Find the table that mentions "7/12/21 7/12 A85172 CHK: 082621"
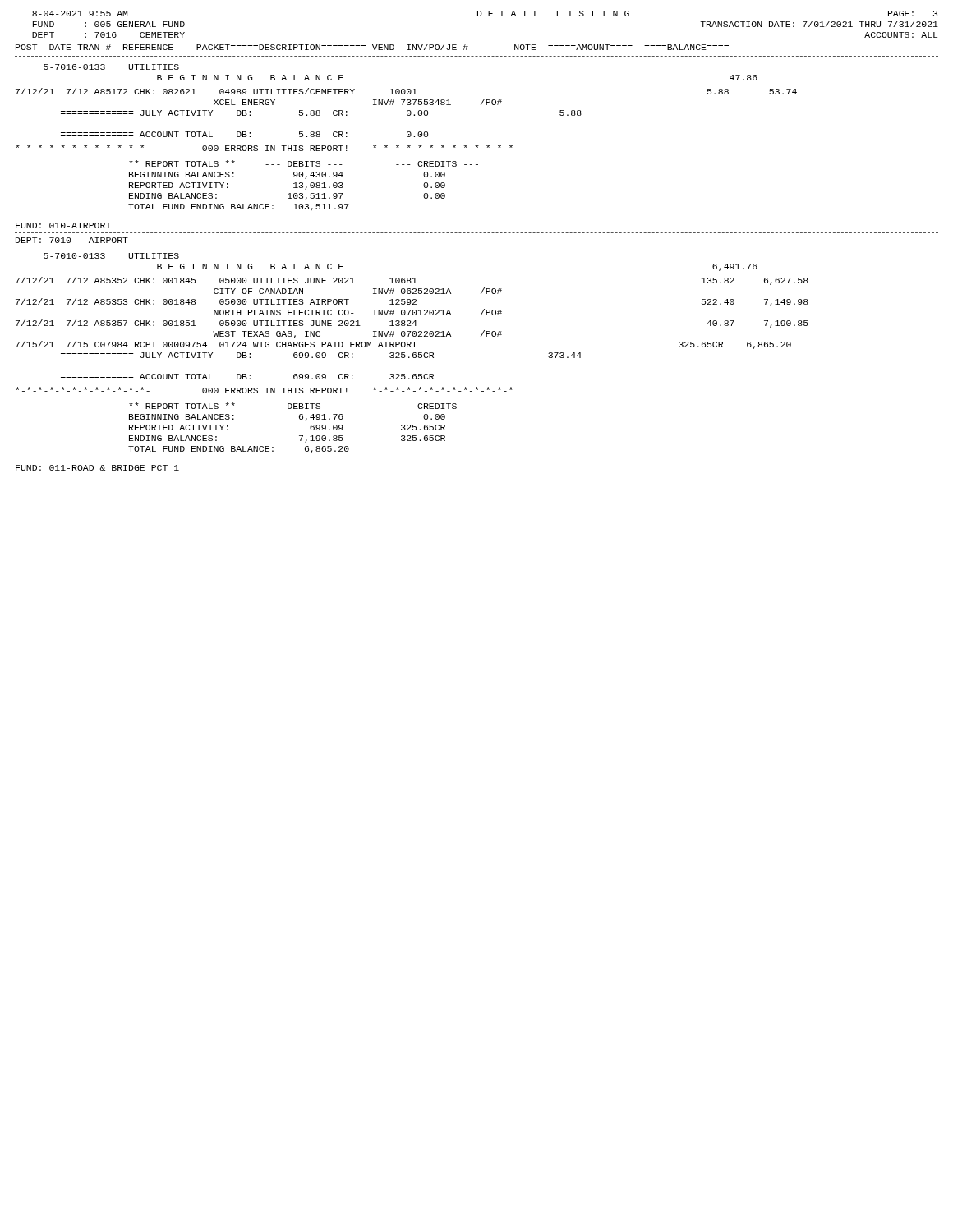The width and height of the screenshot is (953, 1232). tap(476, 113)
